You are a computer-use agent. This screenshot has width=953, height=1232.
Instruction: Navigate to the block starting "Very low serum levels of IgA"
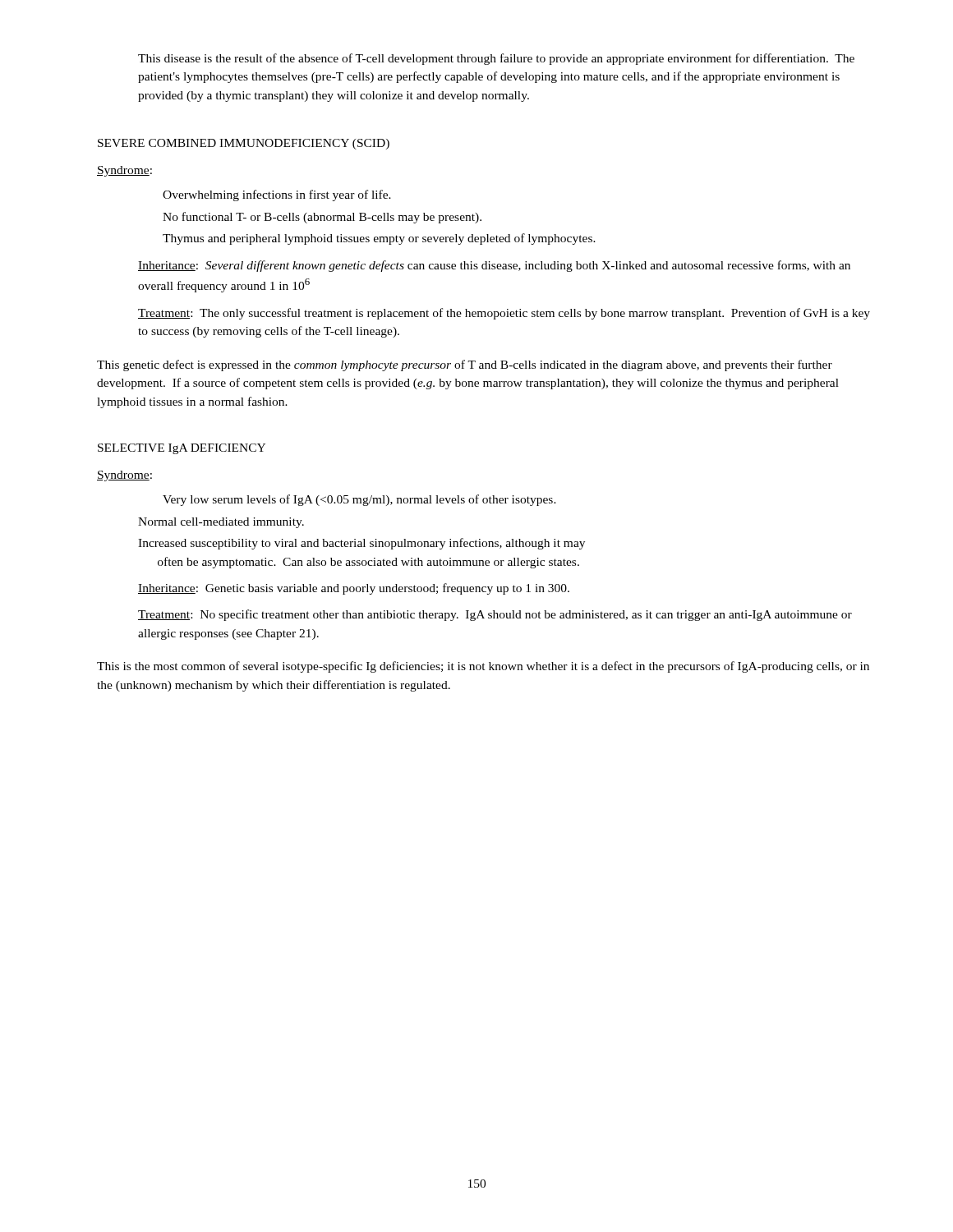(517, 500)
